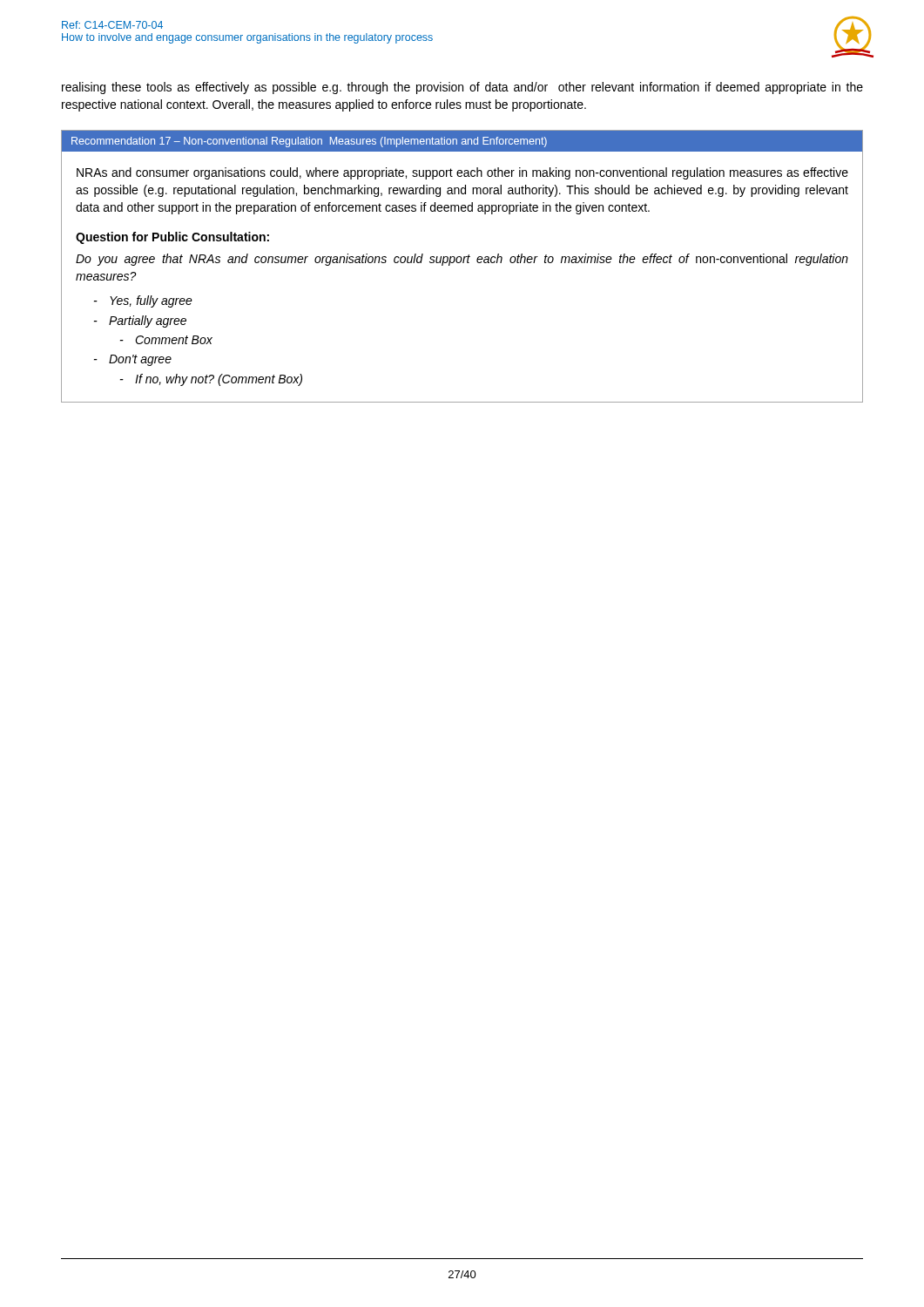Select the list item that reads "-Partially agree"
Viewport: 924px width, 1307px height.
140,320
